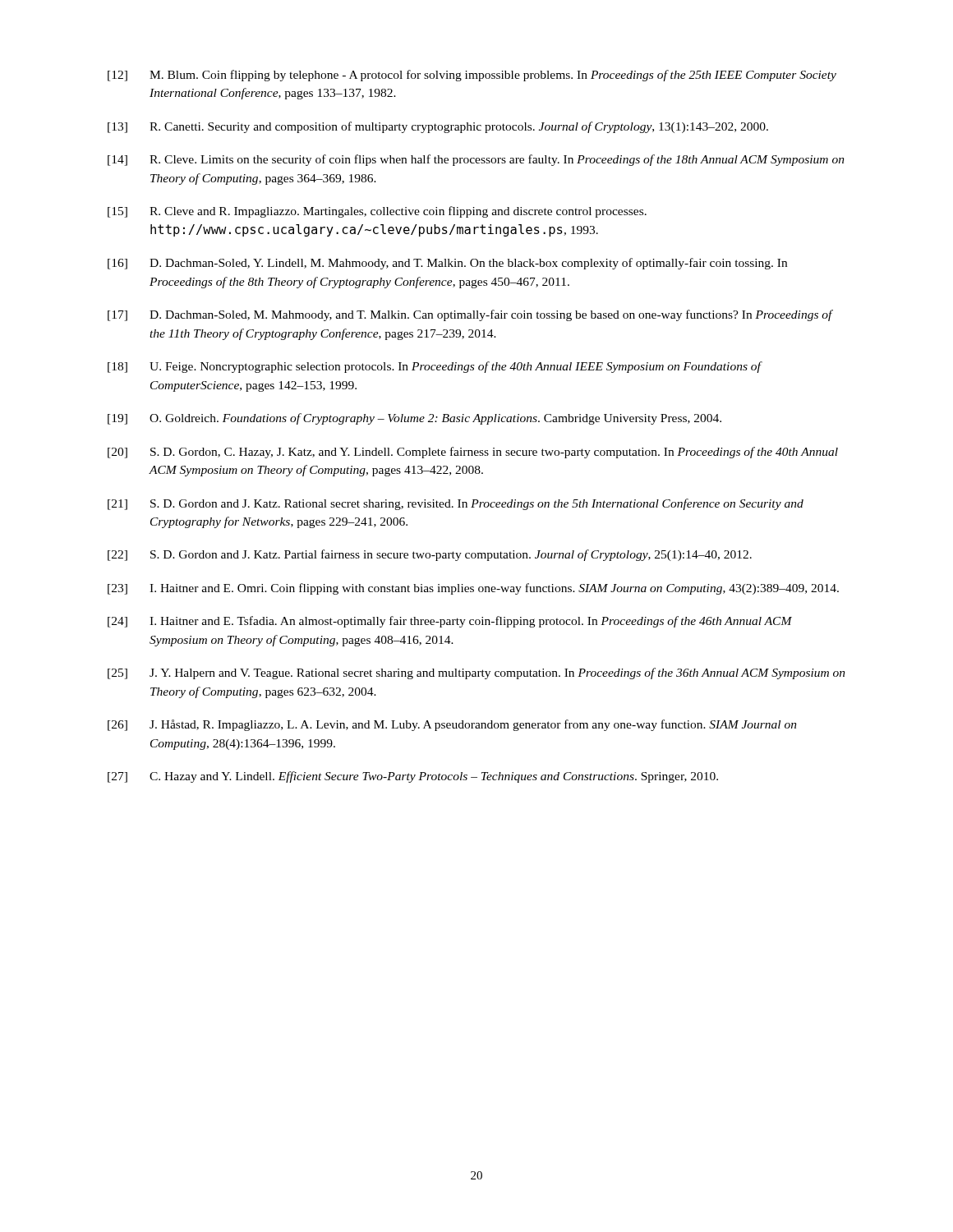The image size is (953, 1232).
Task: Navigate to the block starting "[12] M. Blum. Coin flipping"
Action: 476,84
